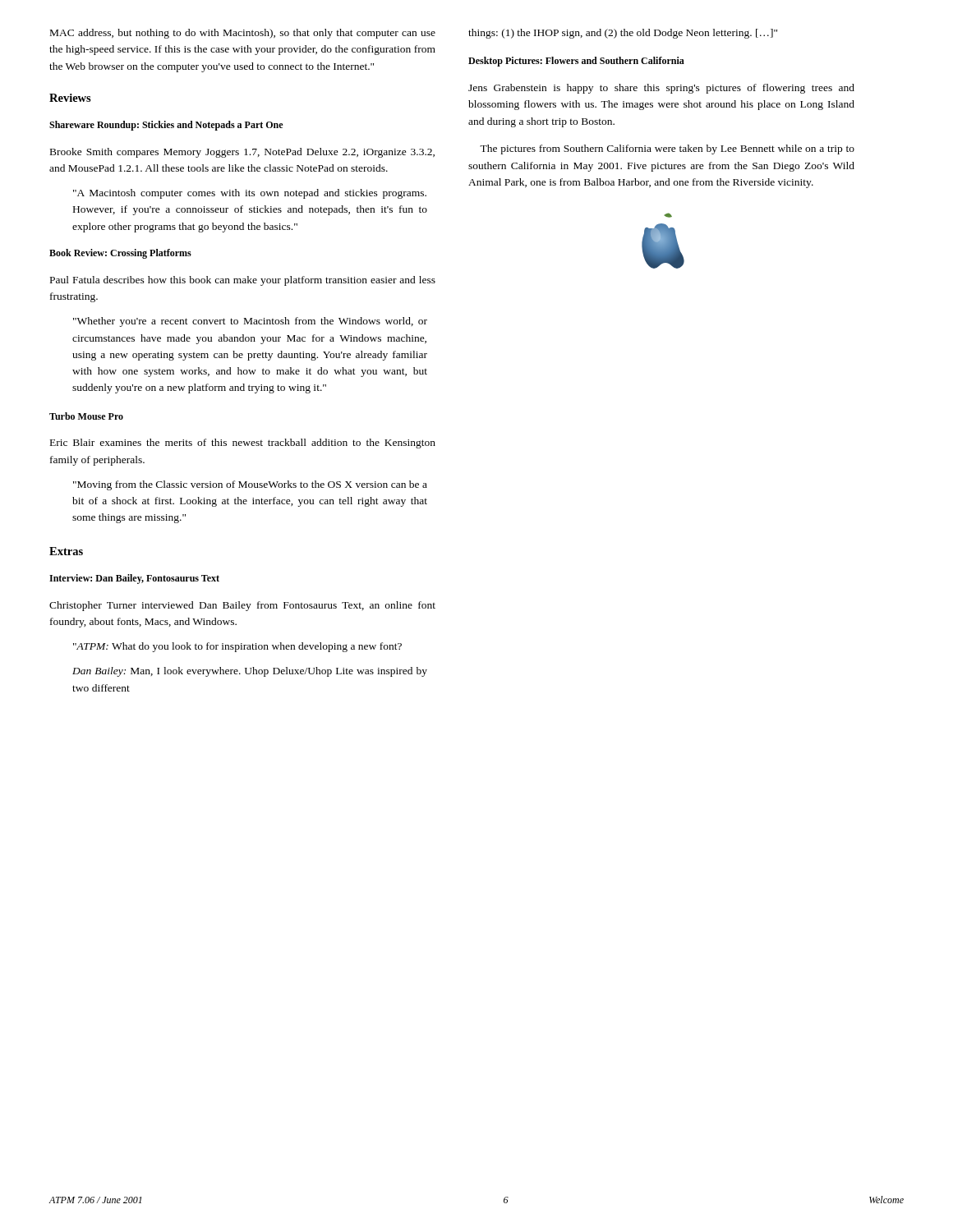The height and width of the screenshot is (1232, 953).
Task: Find the text block that says ""Whether you're a"
Action: tap(250, 355)
